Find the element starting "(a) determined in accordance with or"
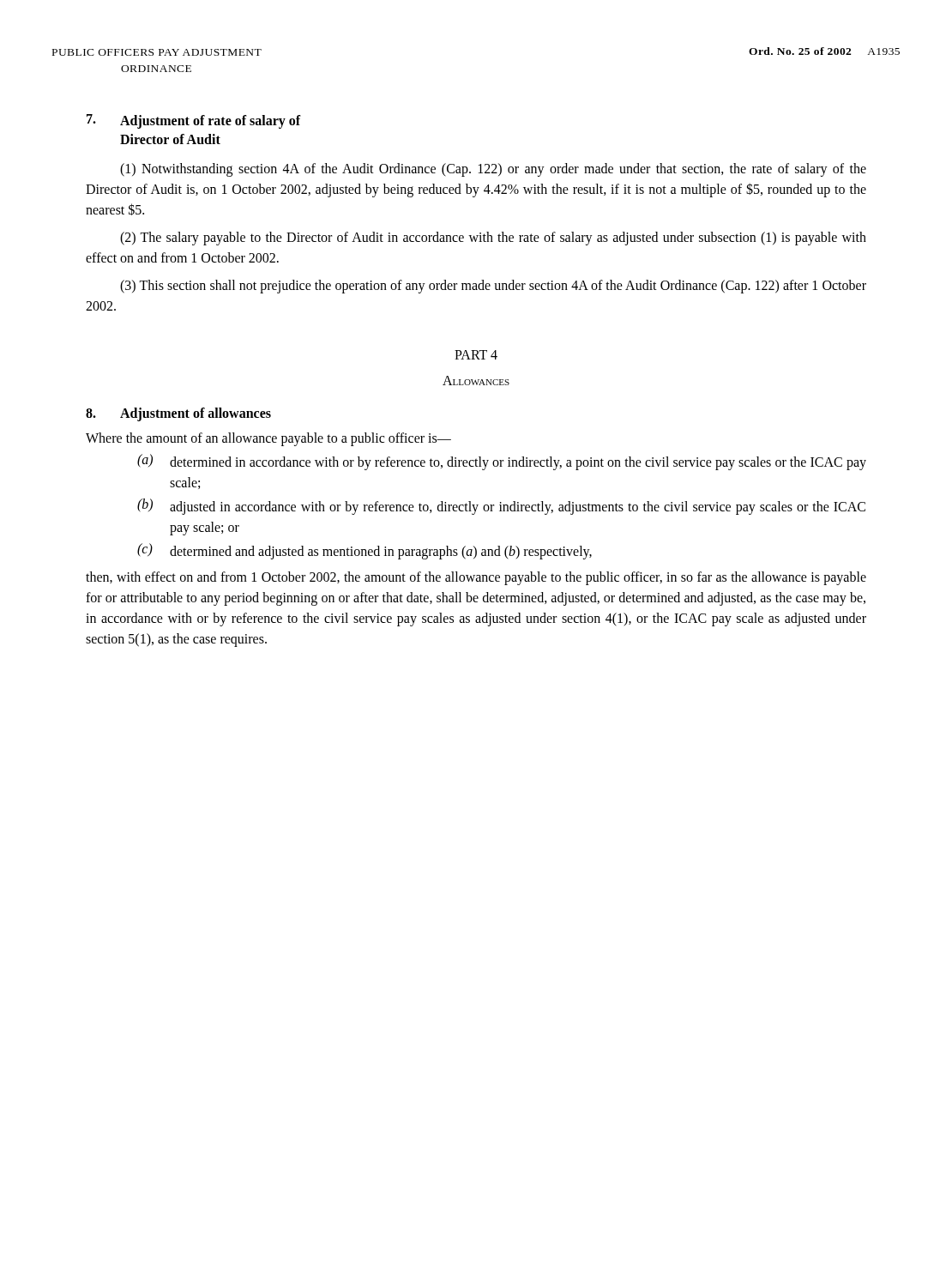The width and height of the screenshot is (952, 1287). pyautogui.click(x=502, y=473)
